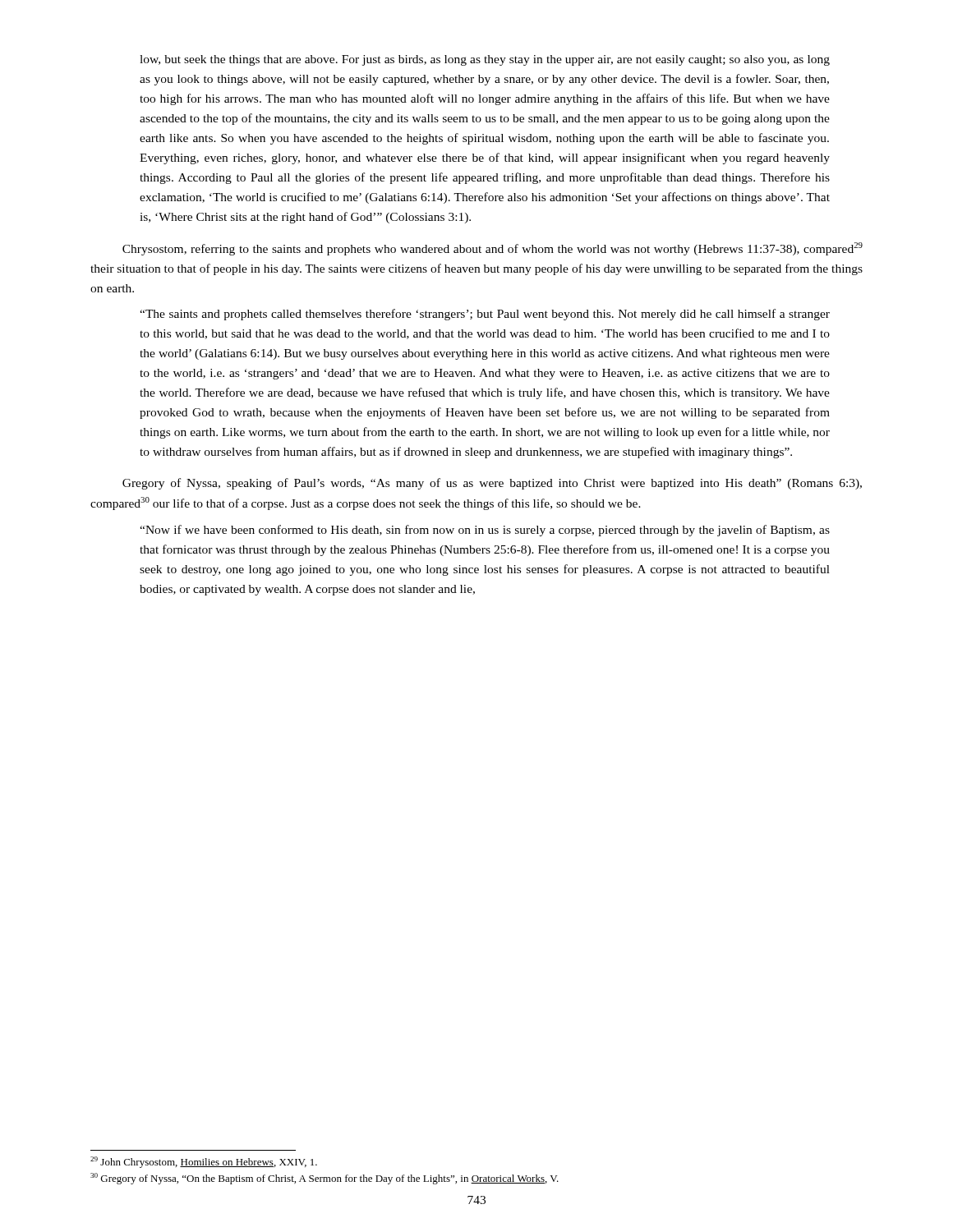
Task: Locate the text block with the text "Gregory of Nyssa, speaking of Paul’s words, “As"
Action: coord(476,494)
